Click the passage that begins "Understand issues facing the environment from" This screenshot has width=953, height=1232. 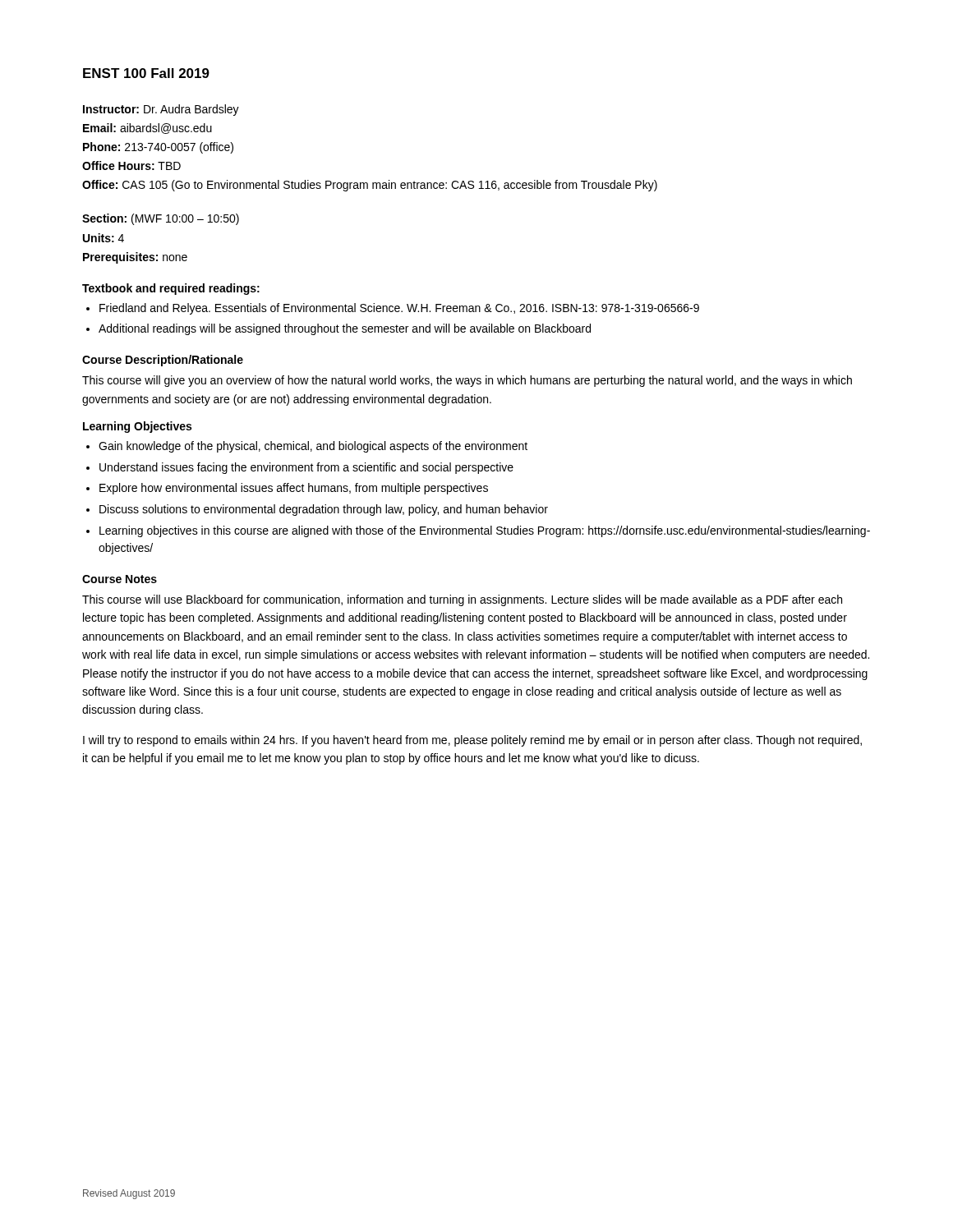tap(306, 467)
